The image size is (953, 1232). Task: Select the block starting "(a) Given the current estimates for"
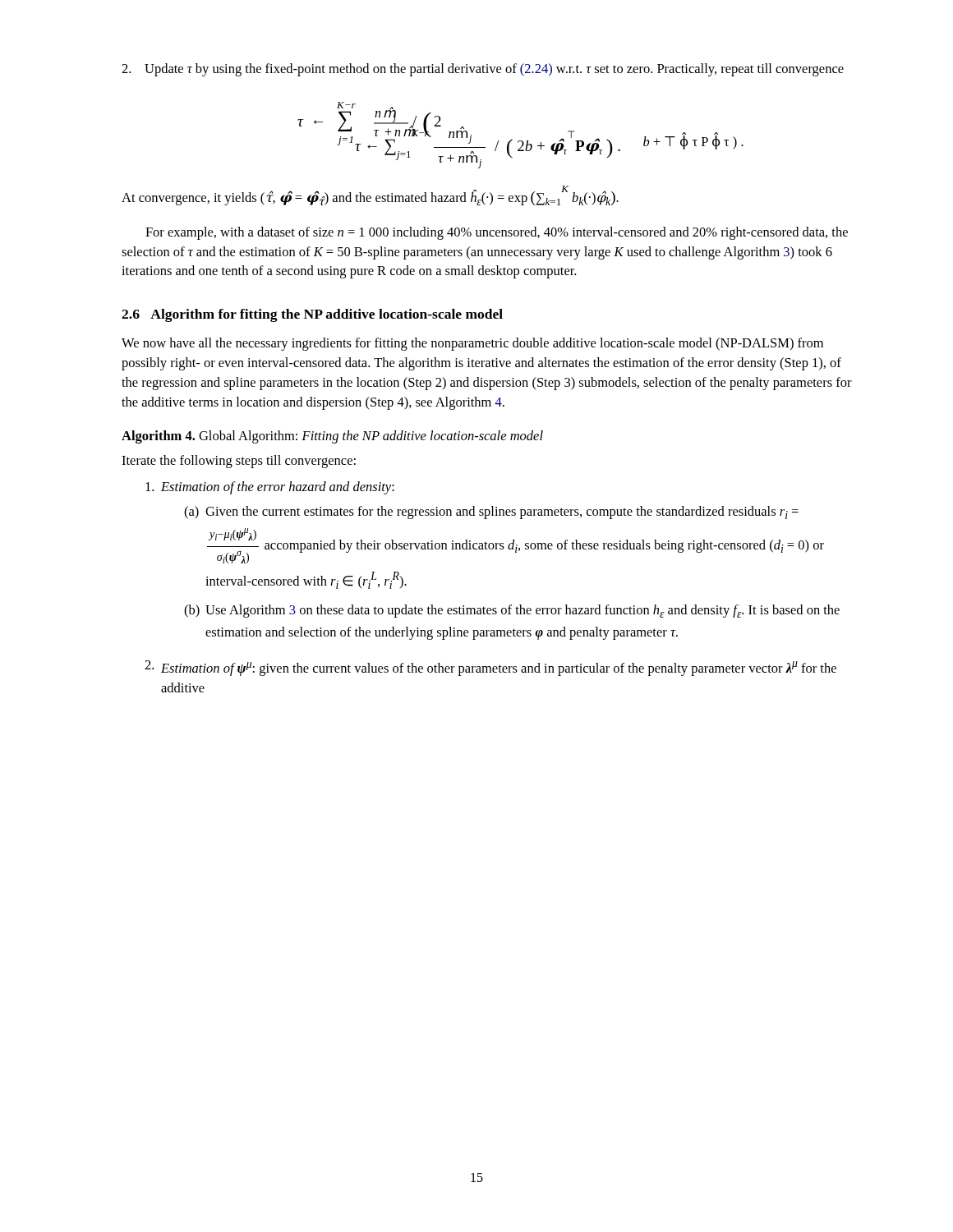click(x=519, y=548)
